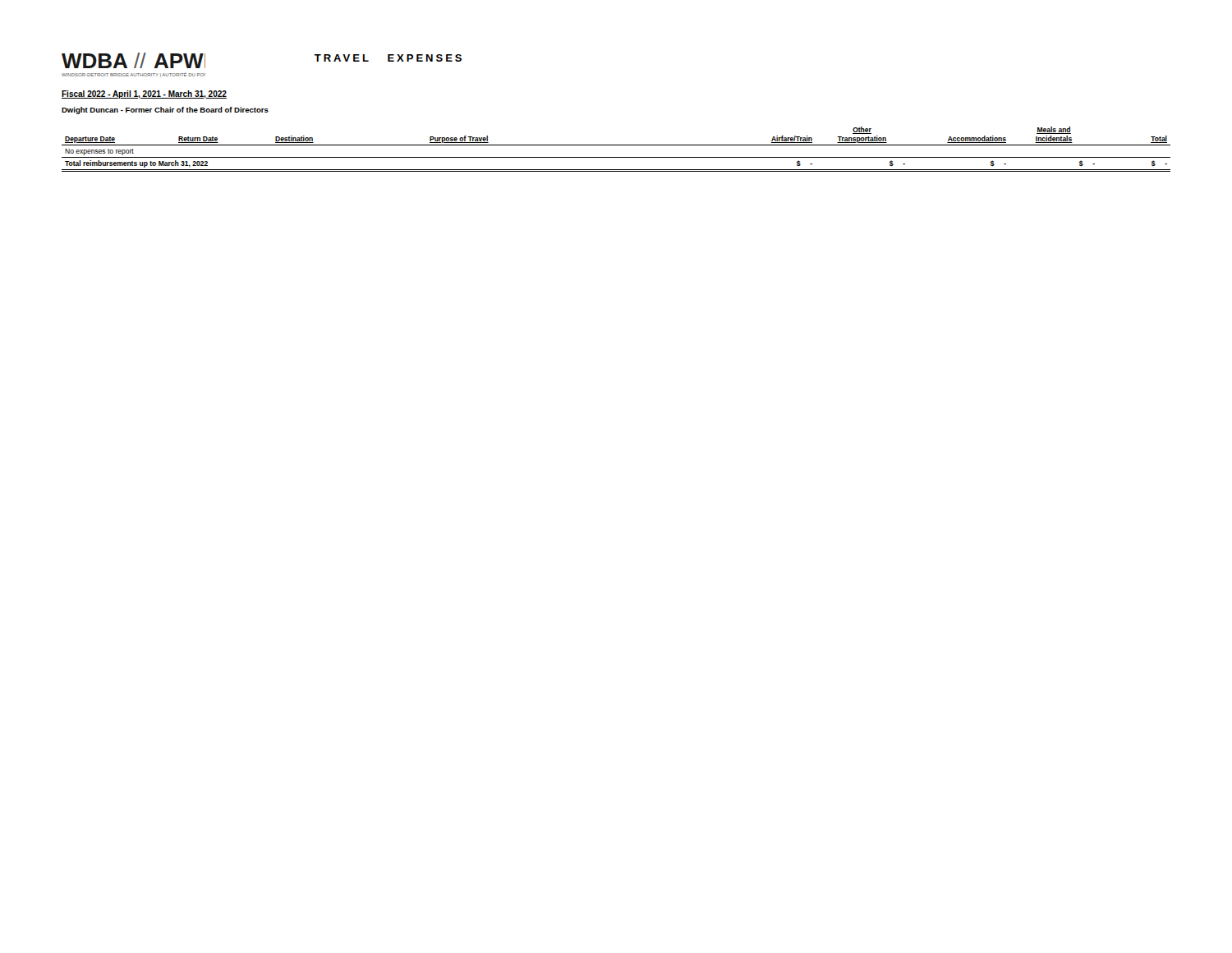1232x953 pixels.
Task: Find the section header containing "Fiscal 2022 - April 1,"
Action: [x=144, y=94]
